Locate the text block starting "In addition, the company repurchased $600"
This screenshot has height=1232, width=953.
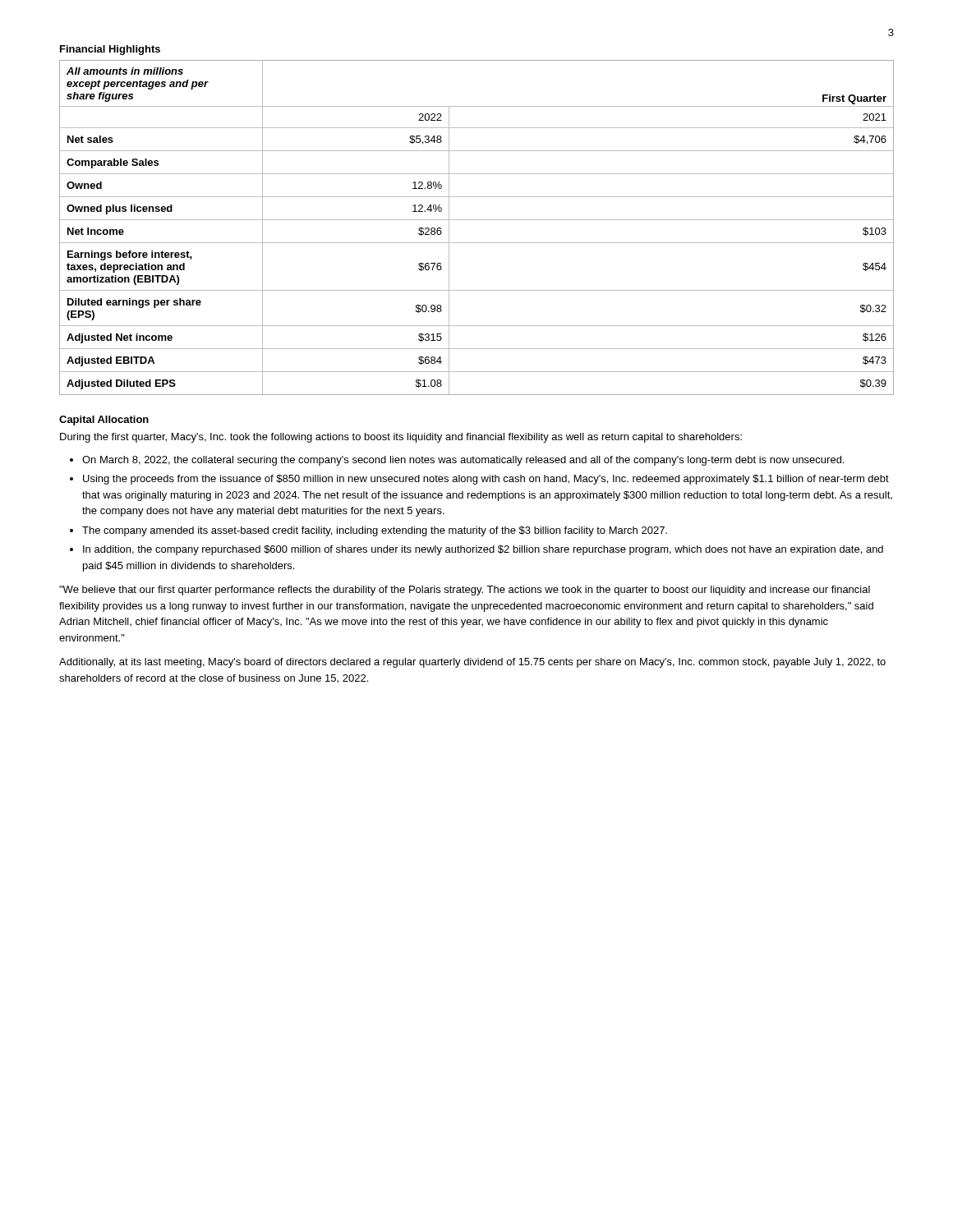click(x=483, y=557)
